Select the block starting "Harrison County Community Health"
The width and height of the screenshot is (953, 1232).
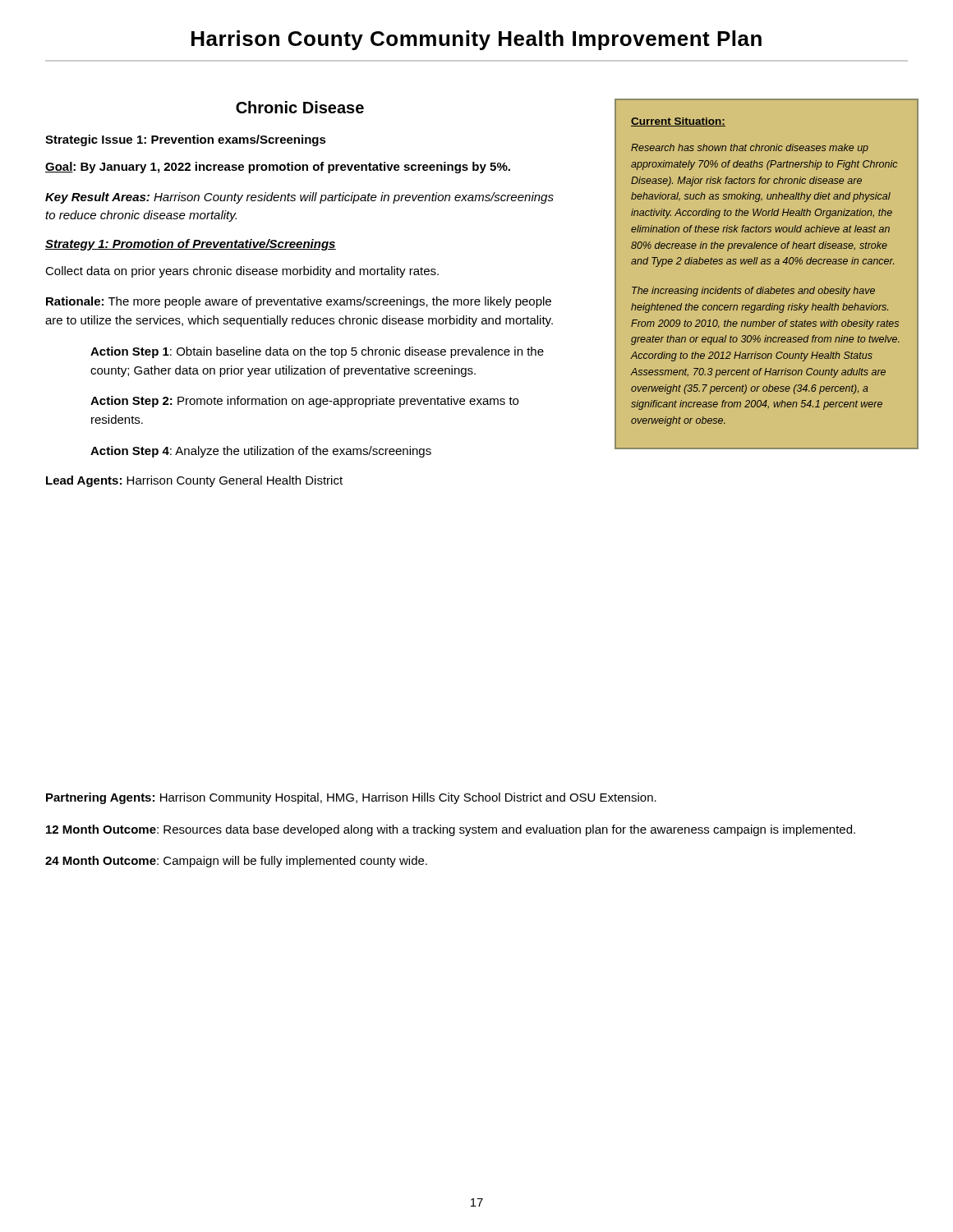476,39
